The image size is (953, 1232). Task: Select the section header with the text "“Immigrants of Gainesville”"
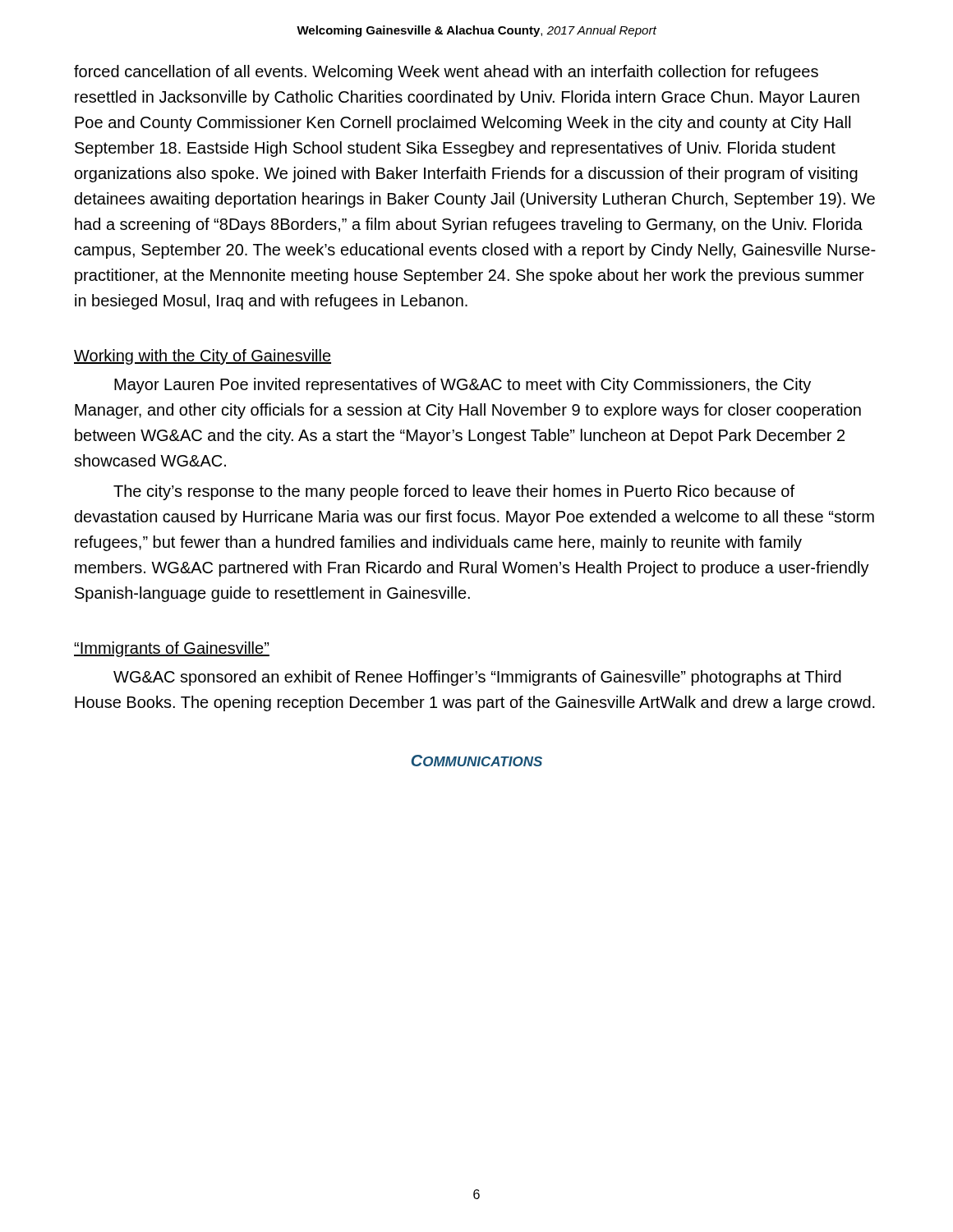172,648
